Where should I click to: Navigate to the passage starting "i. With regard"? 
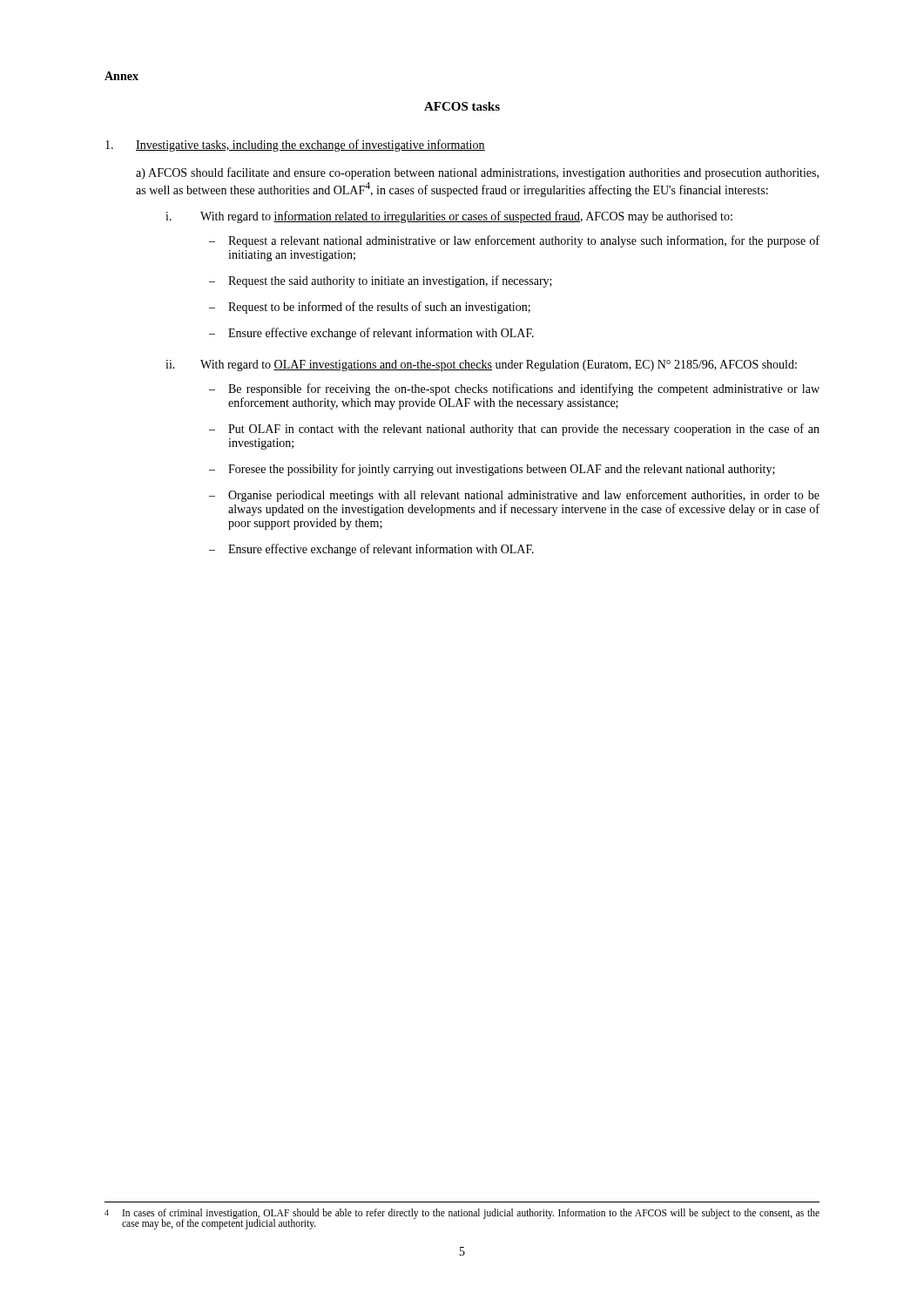(x=492, y=217)
